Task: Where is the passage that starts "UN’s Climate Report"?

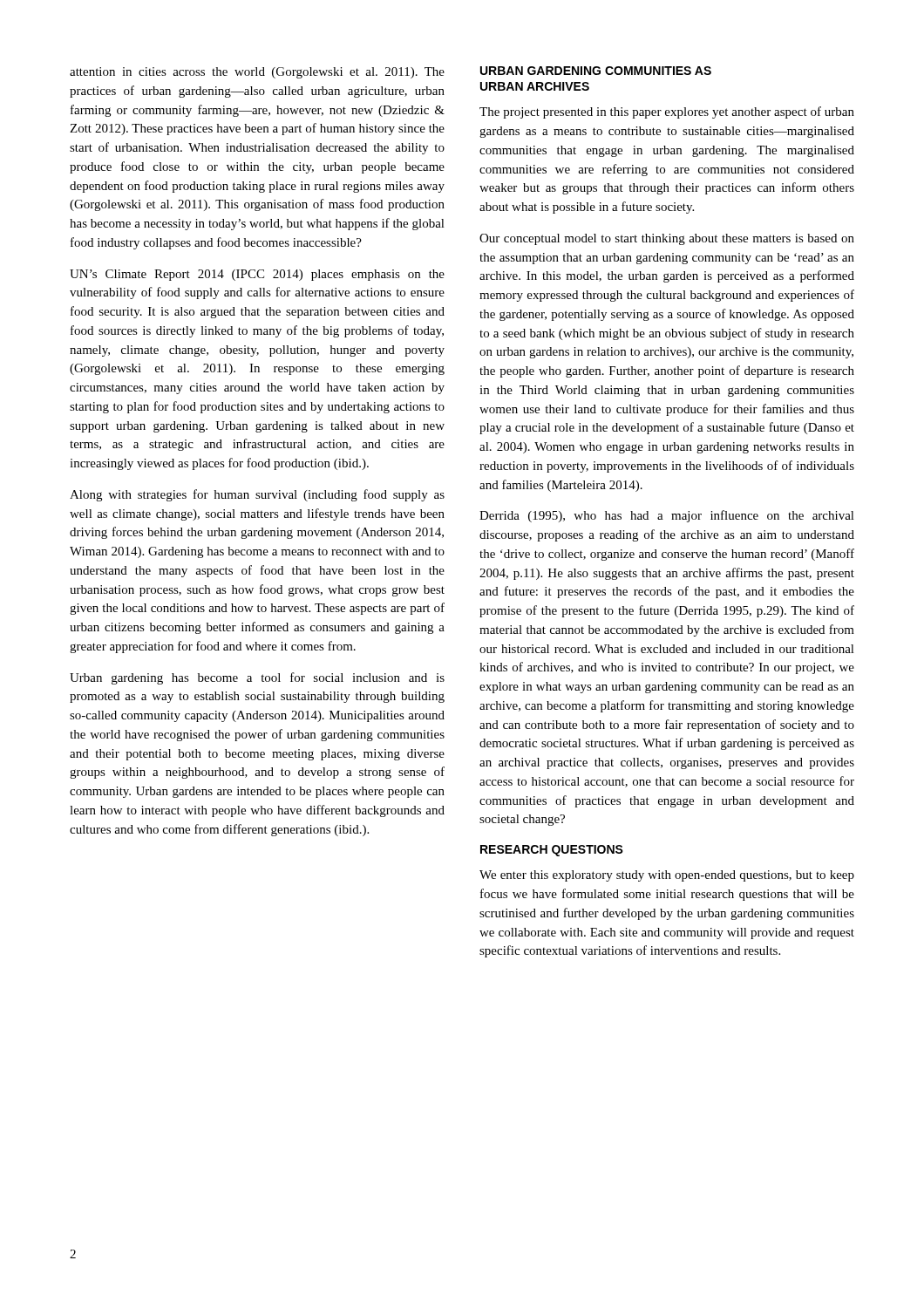Action: pyautogui.click(x=257, y=368)
